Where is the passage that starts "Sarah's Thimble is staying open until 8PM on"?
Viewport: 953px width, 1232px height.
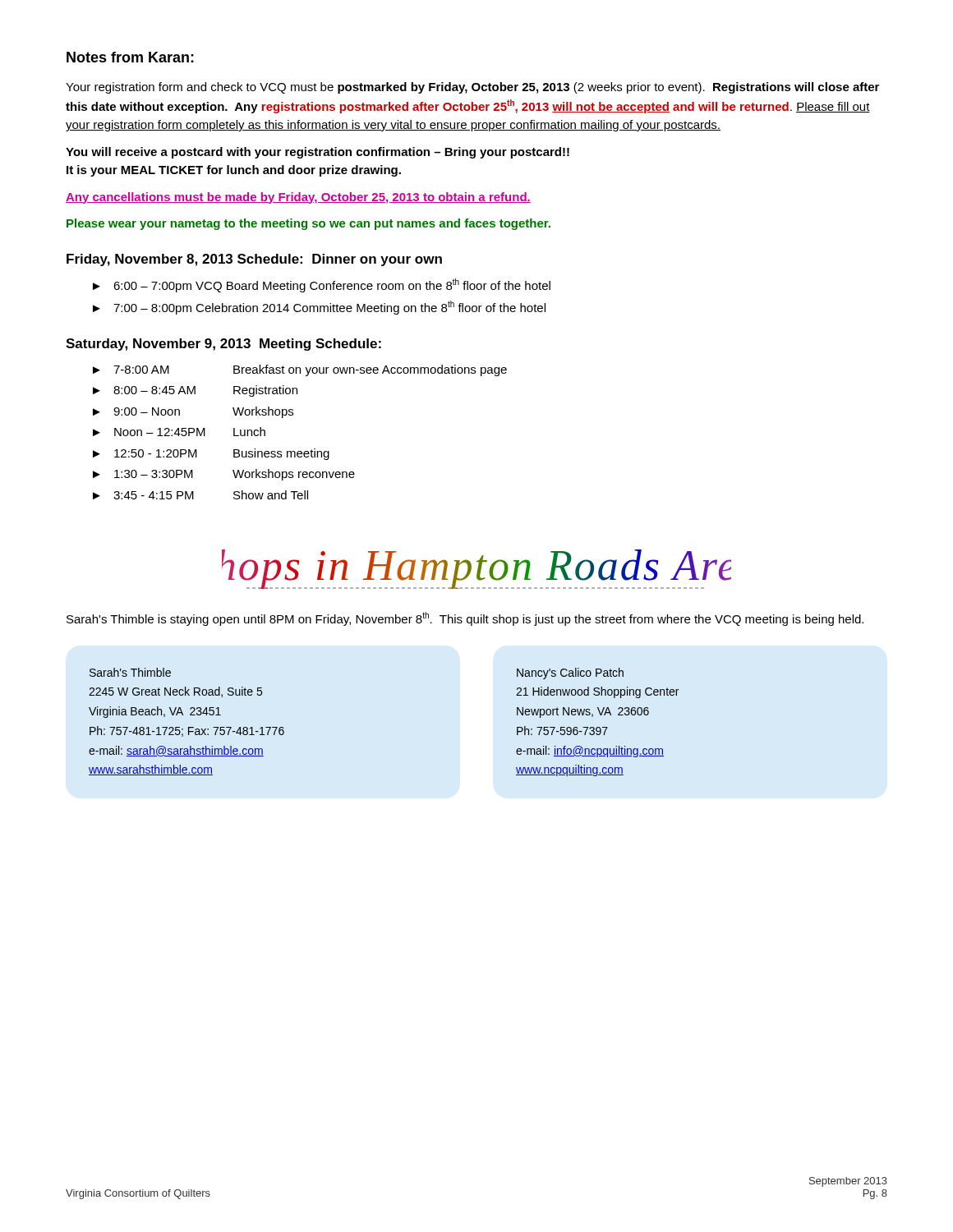(x=465, y=618)
